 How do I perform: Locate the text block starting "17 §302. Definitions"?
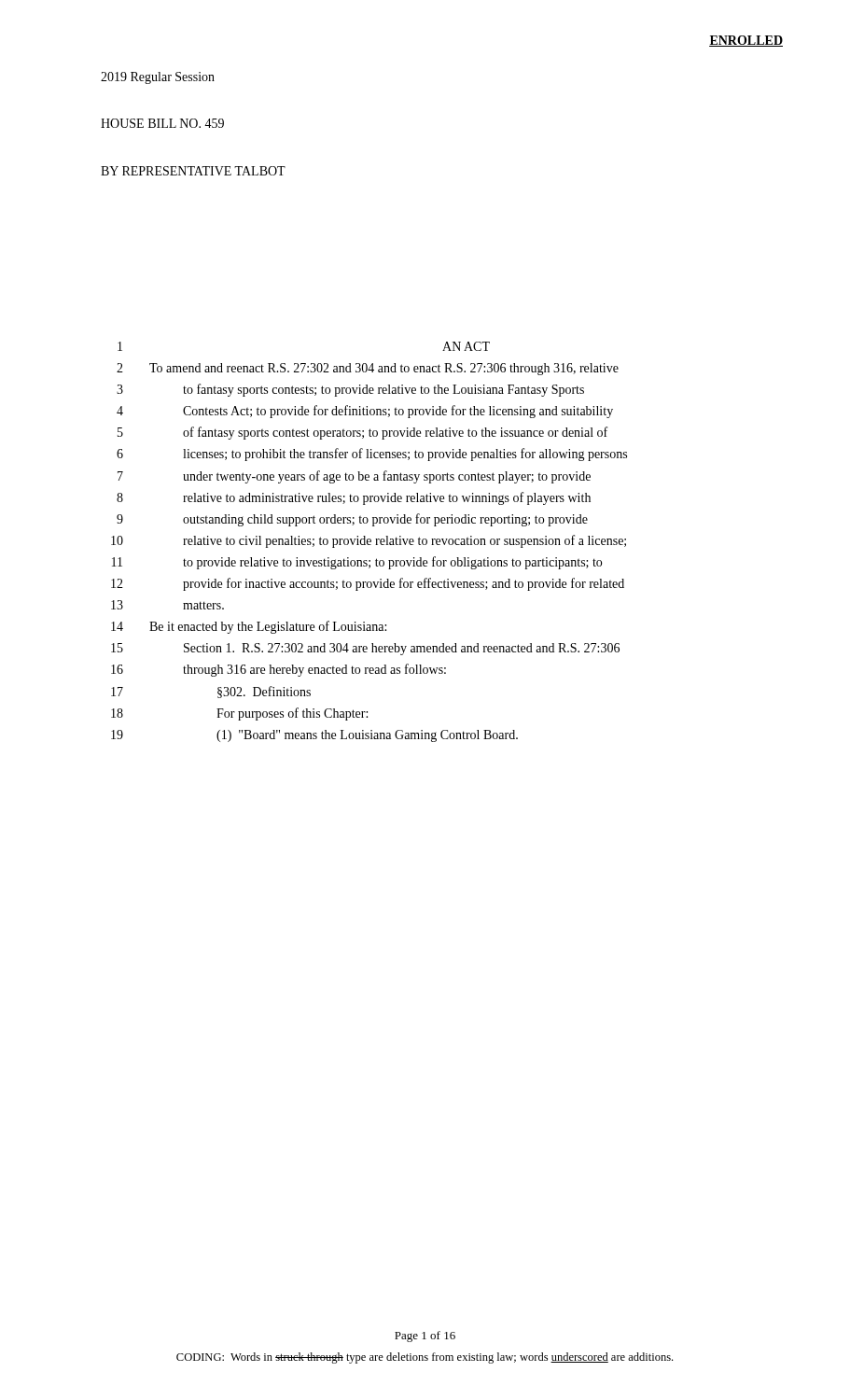click(120, 692)
